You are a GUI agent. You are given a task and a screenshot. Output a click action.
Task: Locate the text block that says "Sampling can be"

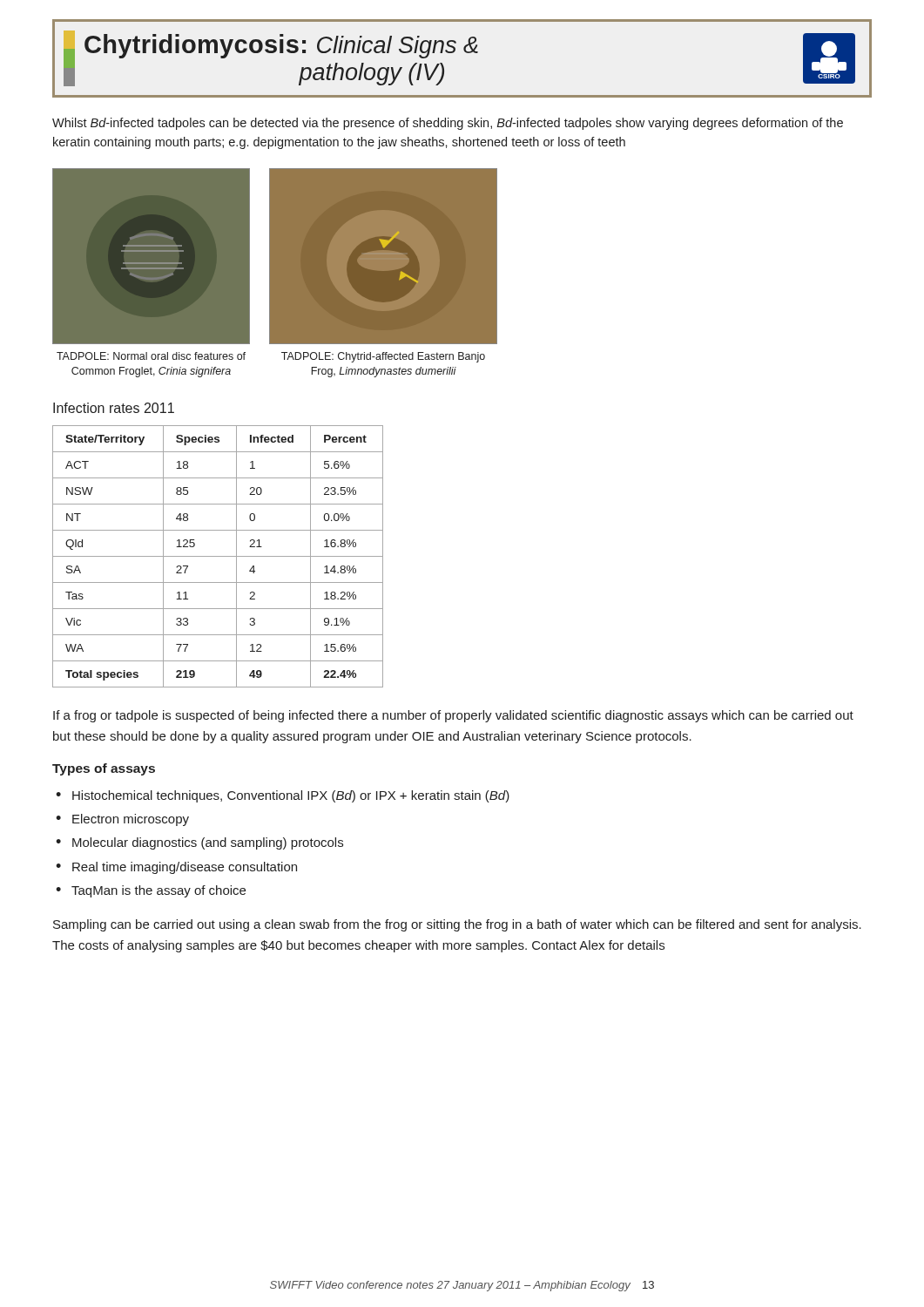tap(459, 935)
